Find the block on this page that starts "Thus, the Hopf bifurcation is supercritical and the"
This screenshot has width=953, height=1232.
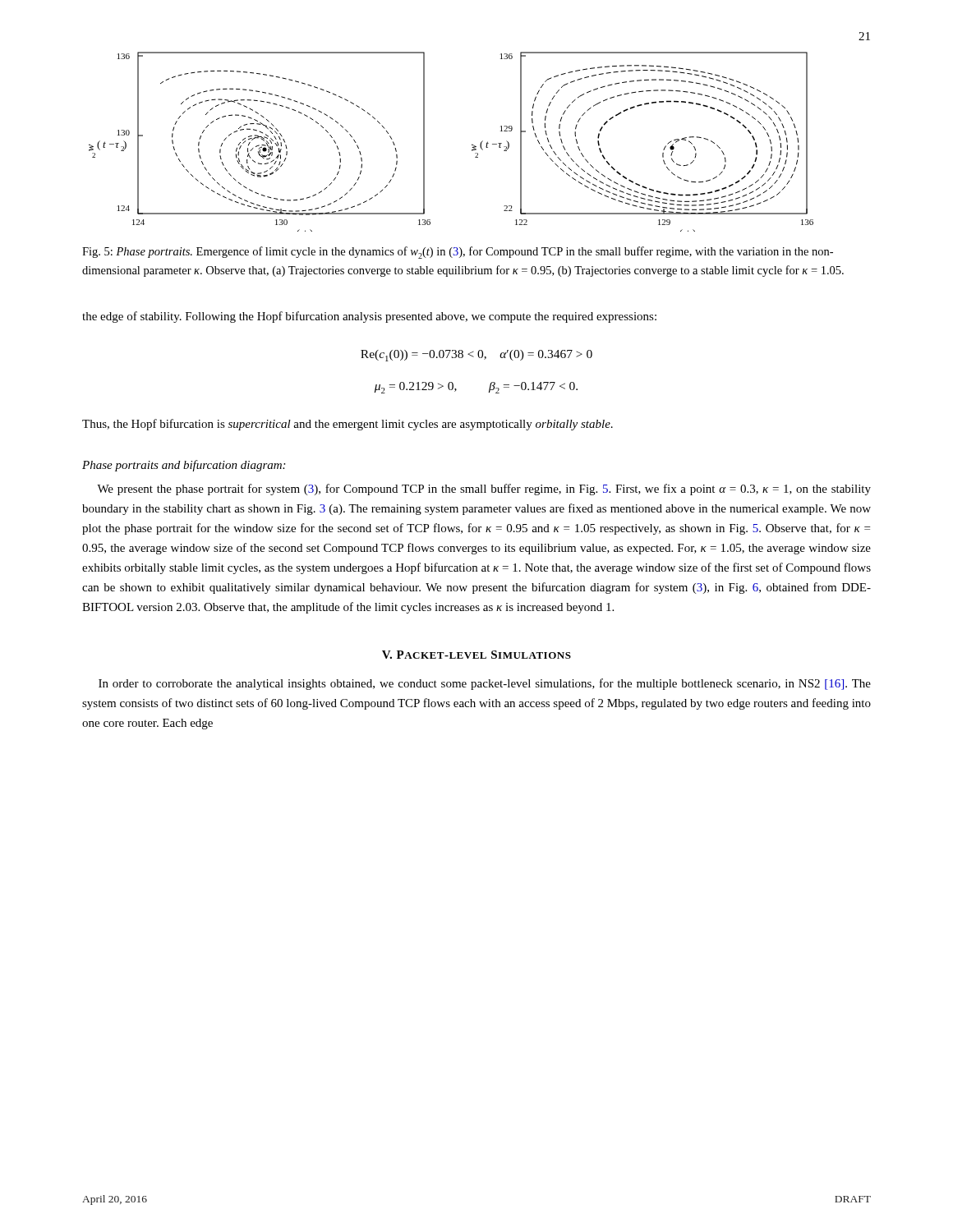tap(348, 424)
